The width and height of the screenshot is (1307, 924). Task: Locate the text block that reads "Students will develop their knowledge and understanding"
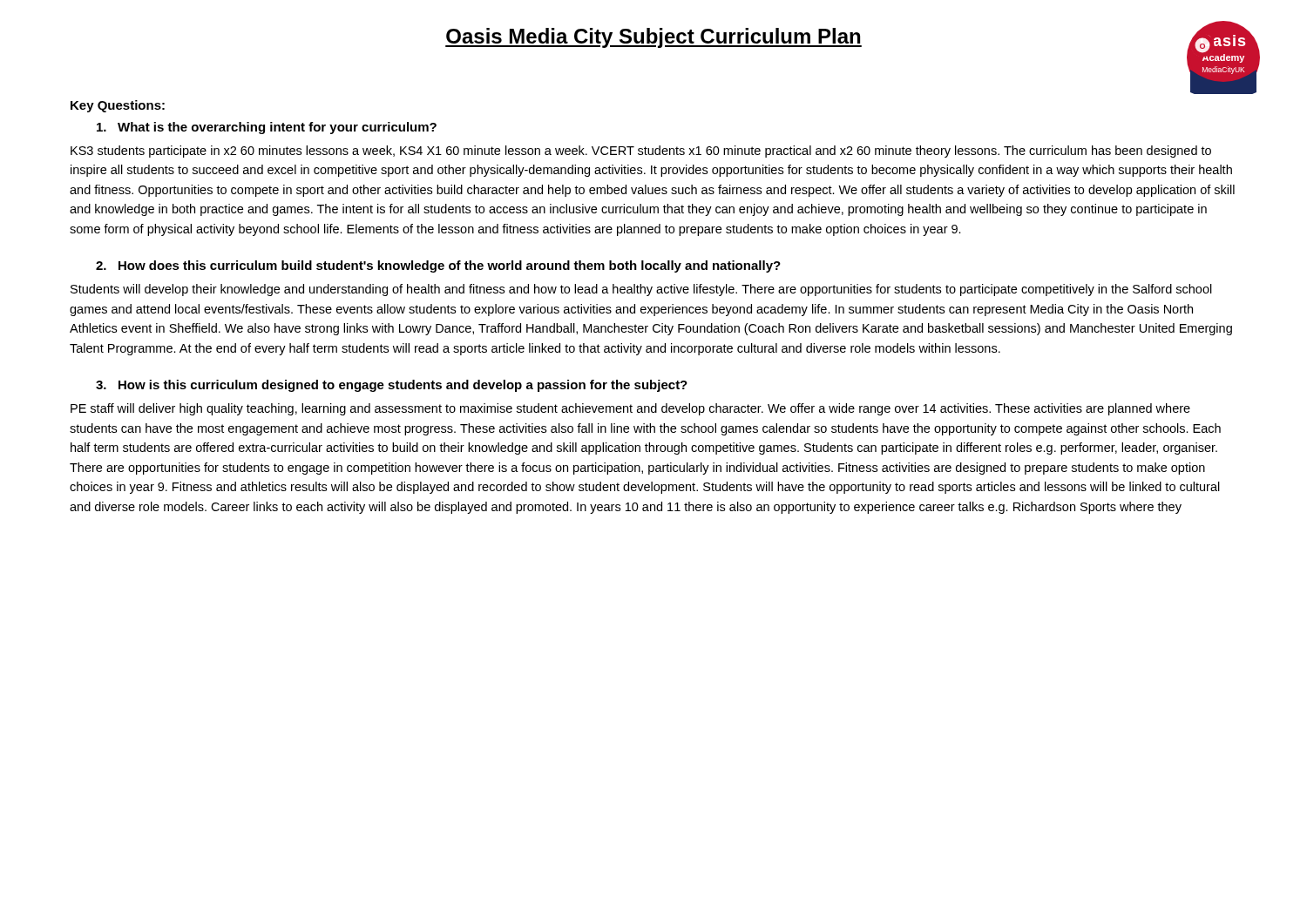[651, 319]
